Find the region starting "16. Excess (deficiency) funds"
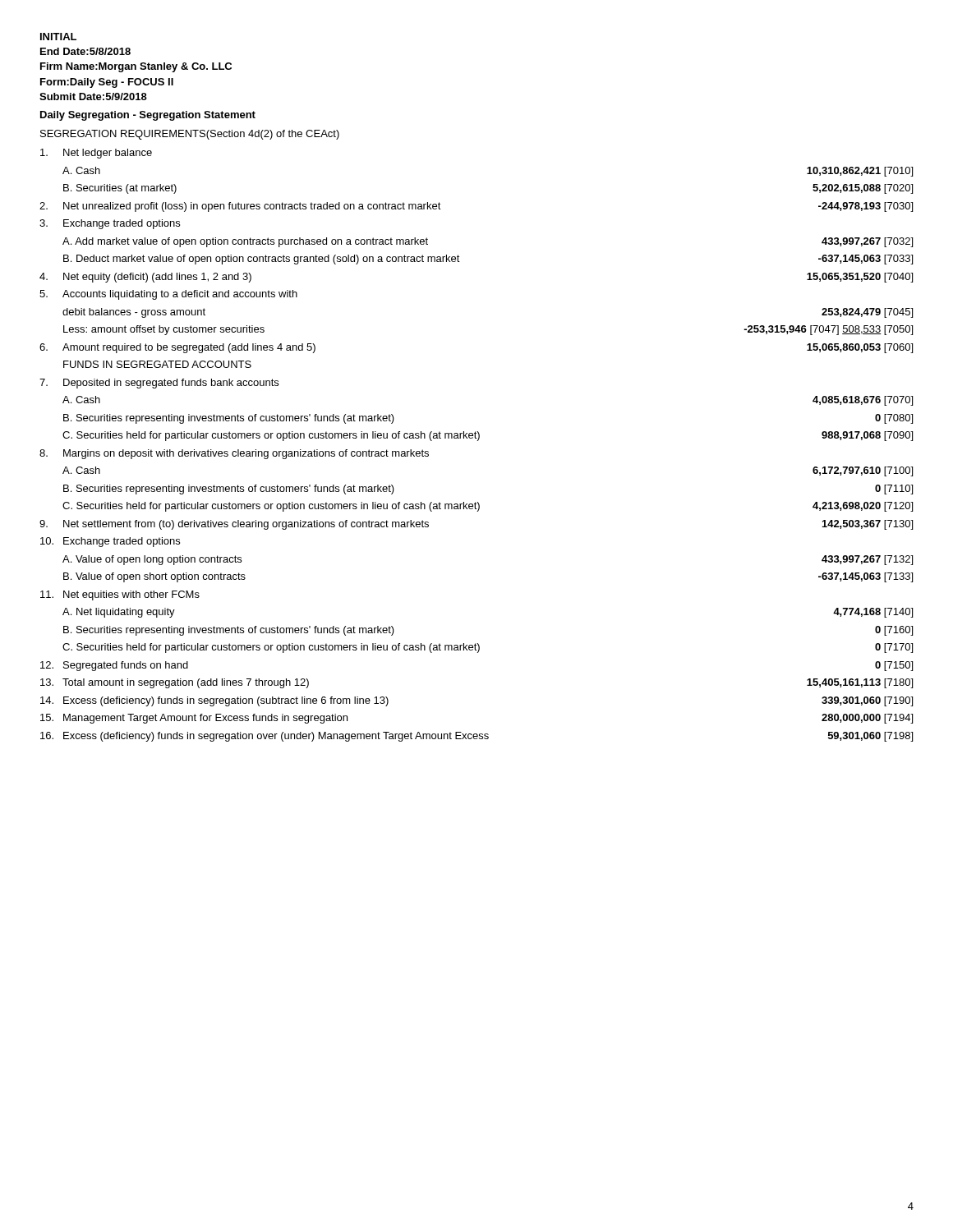Viewport: 953px width, 1232px height. coord(476,735)
